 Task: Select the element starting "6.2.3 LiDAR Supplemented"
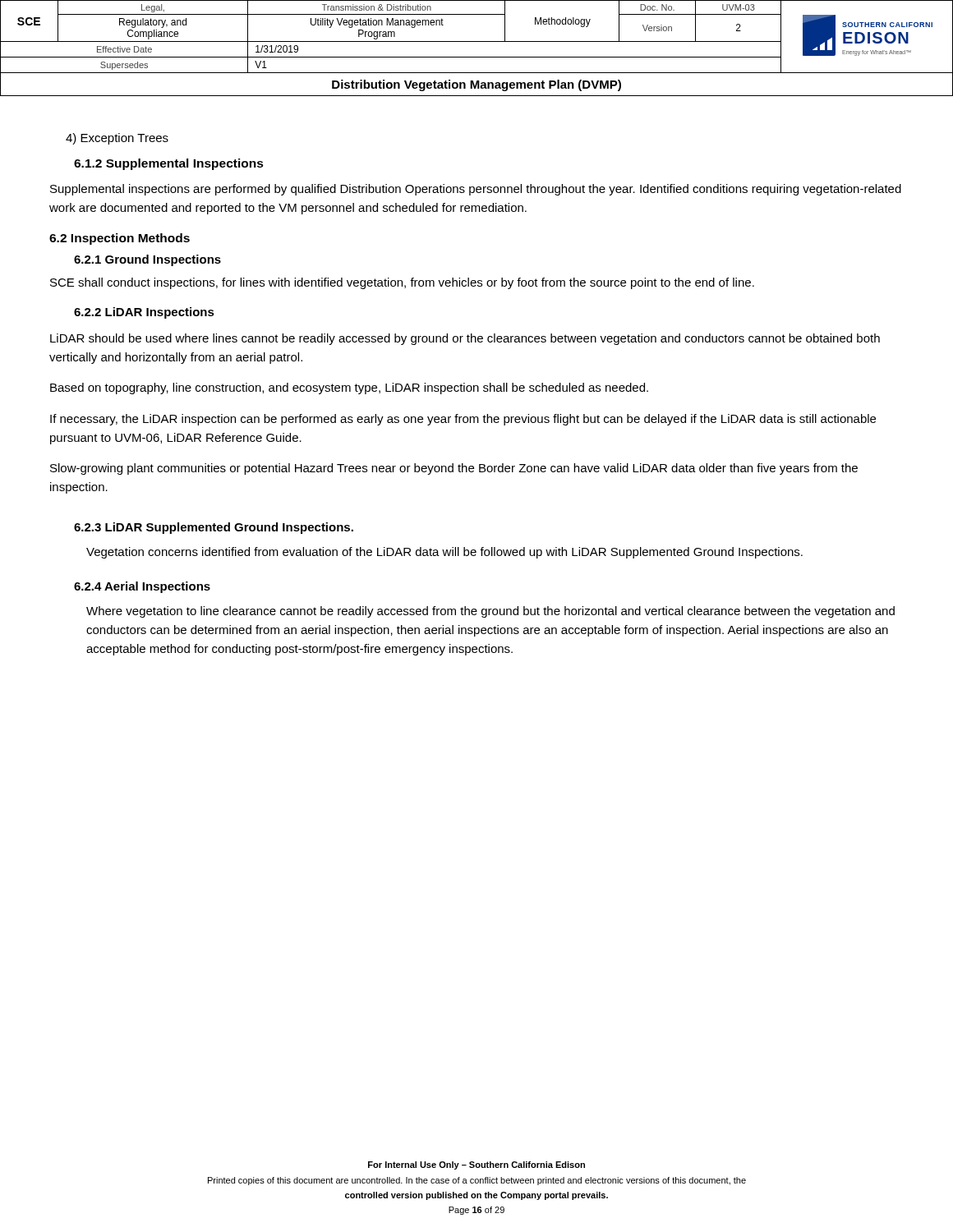[x=214, y=526]
